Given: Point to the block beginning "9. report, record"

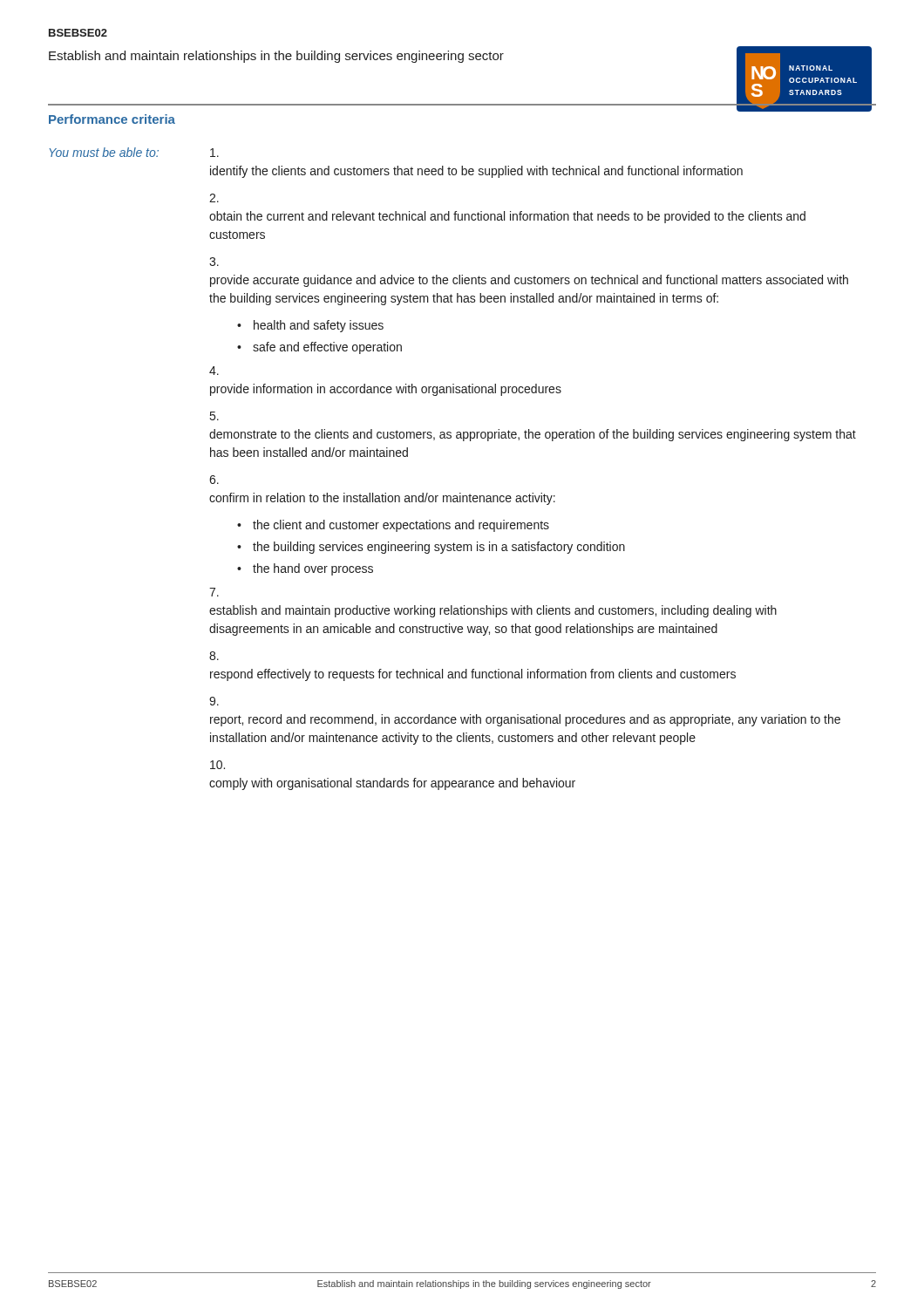Looking at the screenshot, I should pyautogui.click(x=533, y=720).
